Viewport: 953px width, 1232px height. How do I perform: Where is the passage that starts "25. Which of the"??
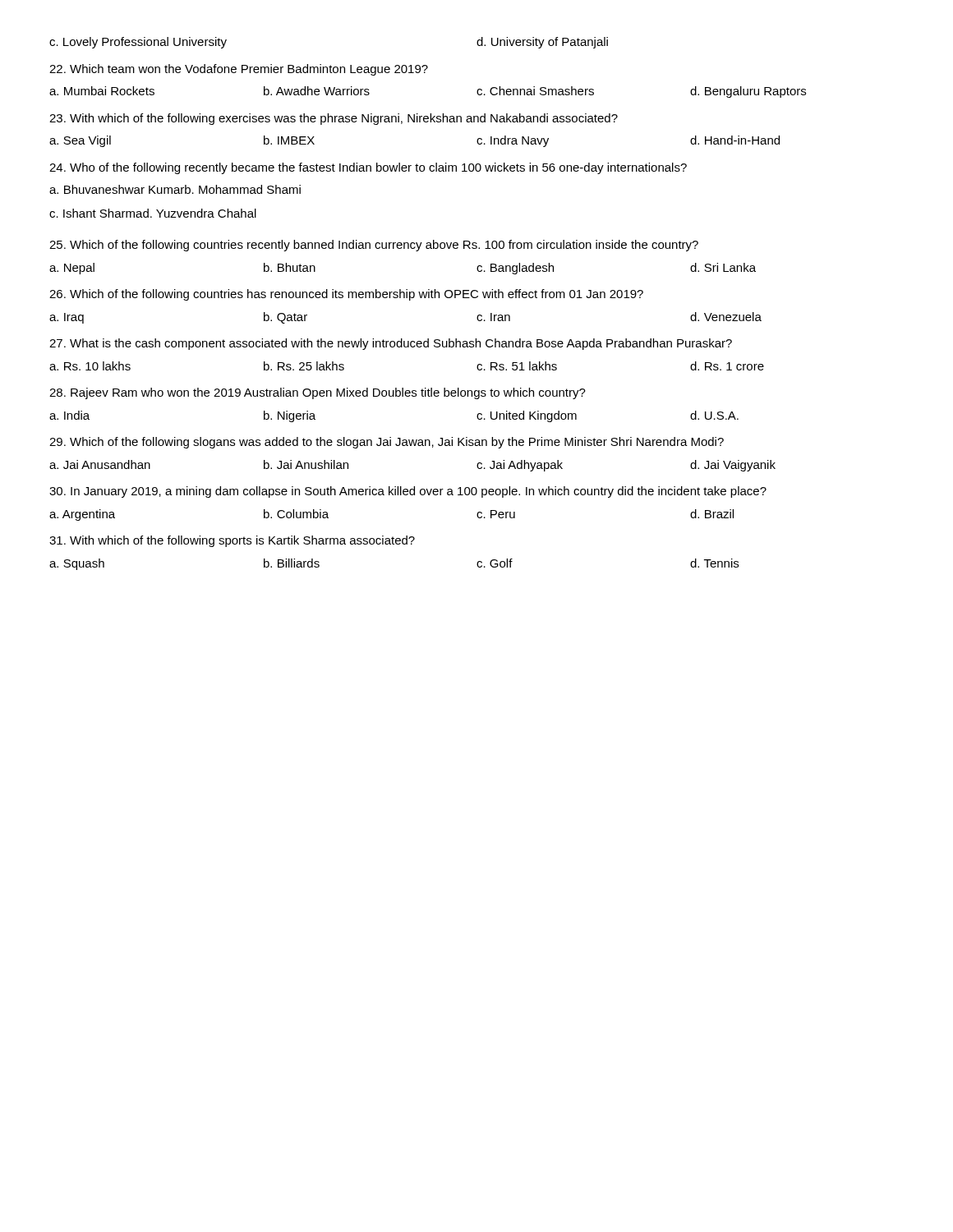pyautogui.click(x=476, y=256)
